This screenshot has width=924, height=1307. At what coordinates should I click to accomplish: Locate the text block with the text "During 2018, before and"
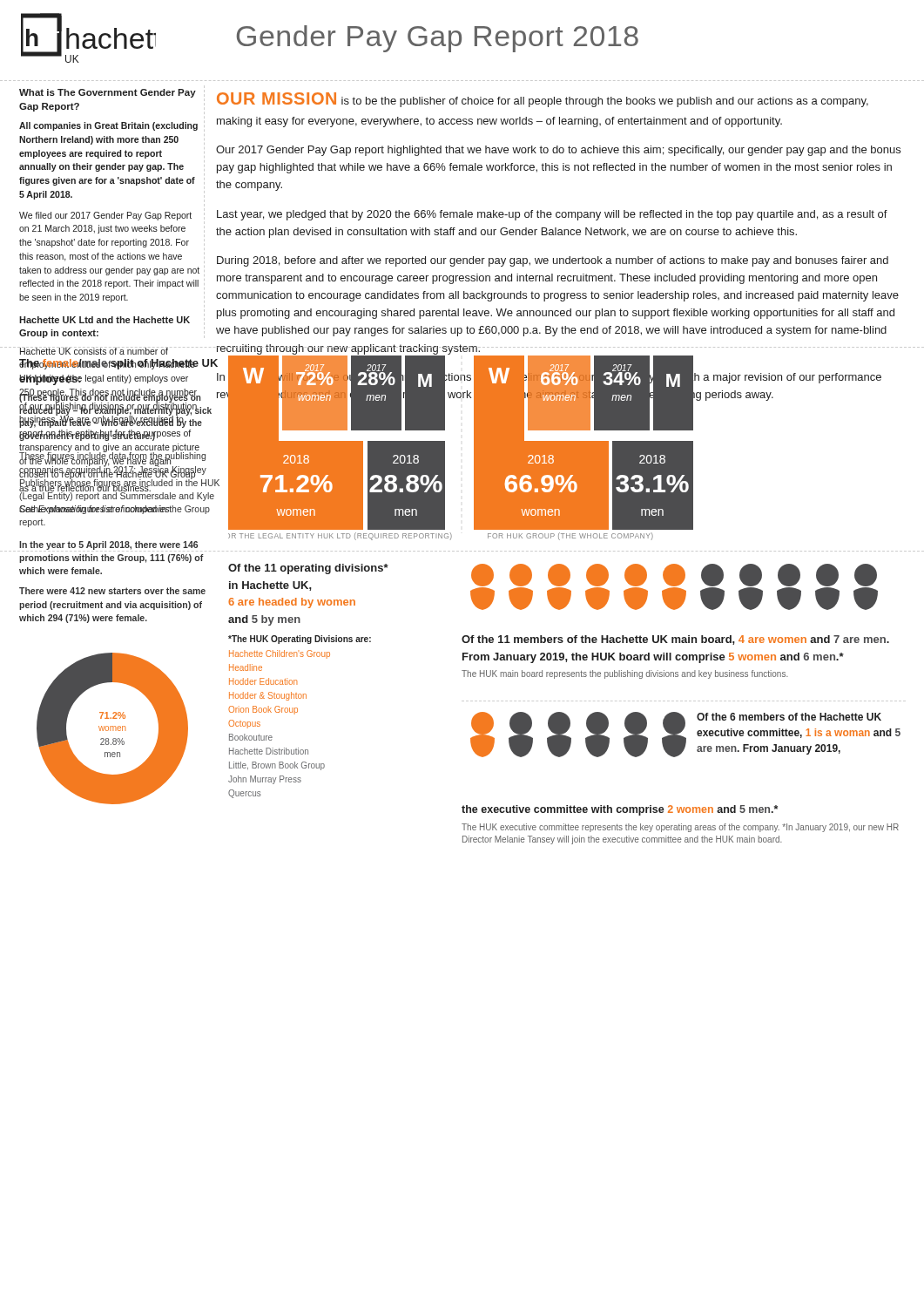point(557,304)
